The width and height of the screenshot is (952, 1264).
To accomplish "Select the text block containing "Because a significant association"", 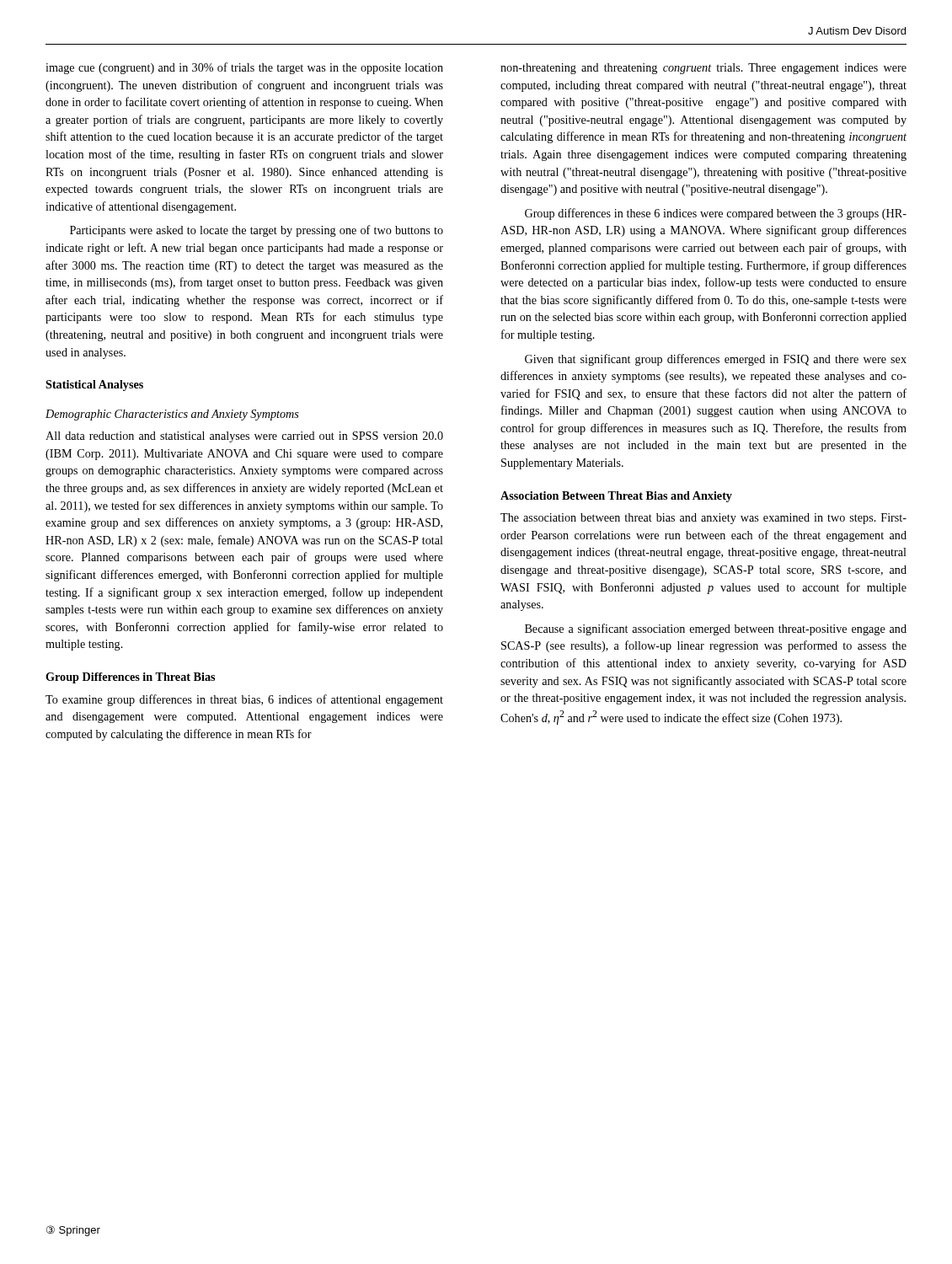I will point(703,673).
